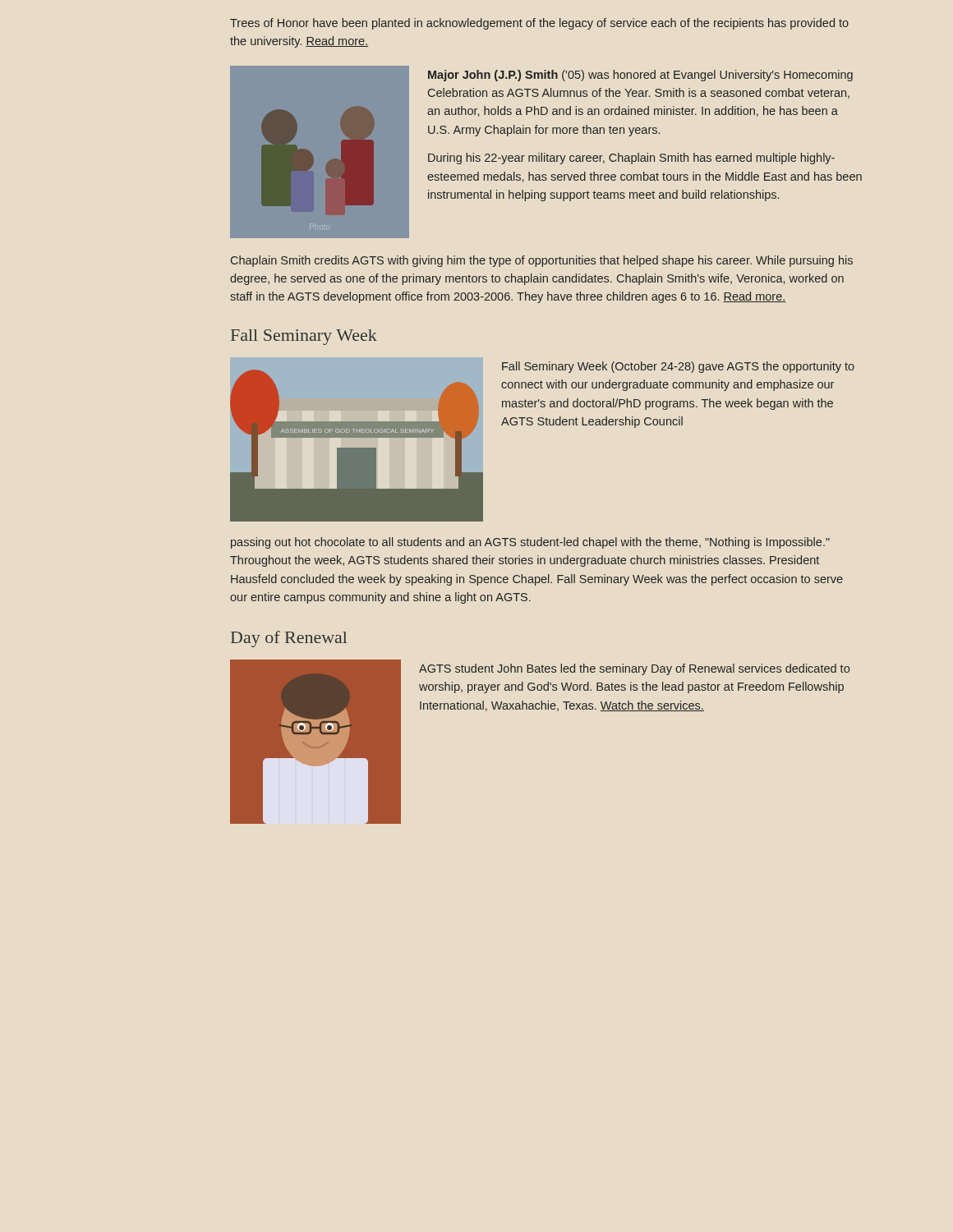Find the text block that says "Chaplain Smith credits AGTS with giving him"
Screen dimensions: 1232x953
click(542, 278)
